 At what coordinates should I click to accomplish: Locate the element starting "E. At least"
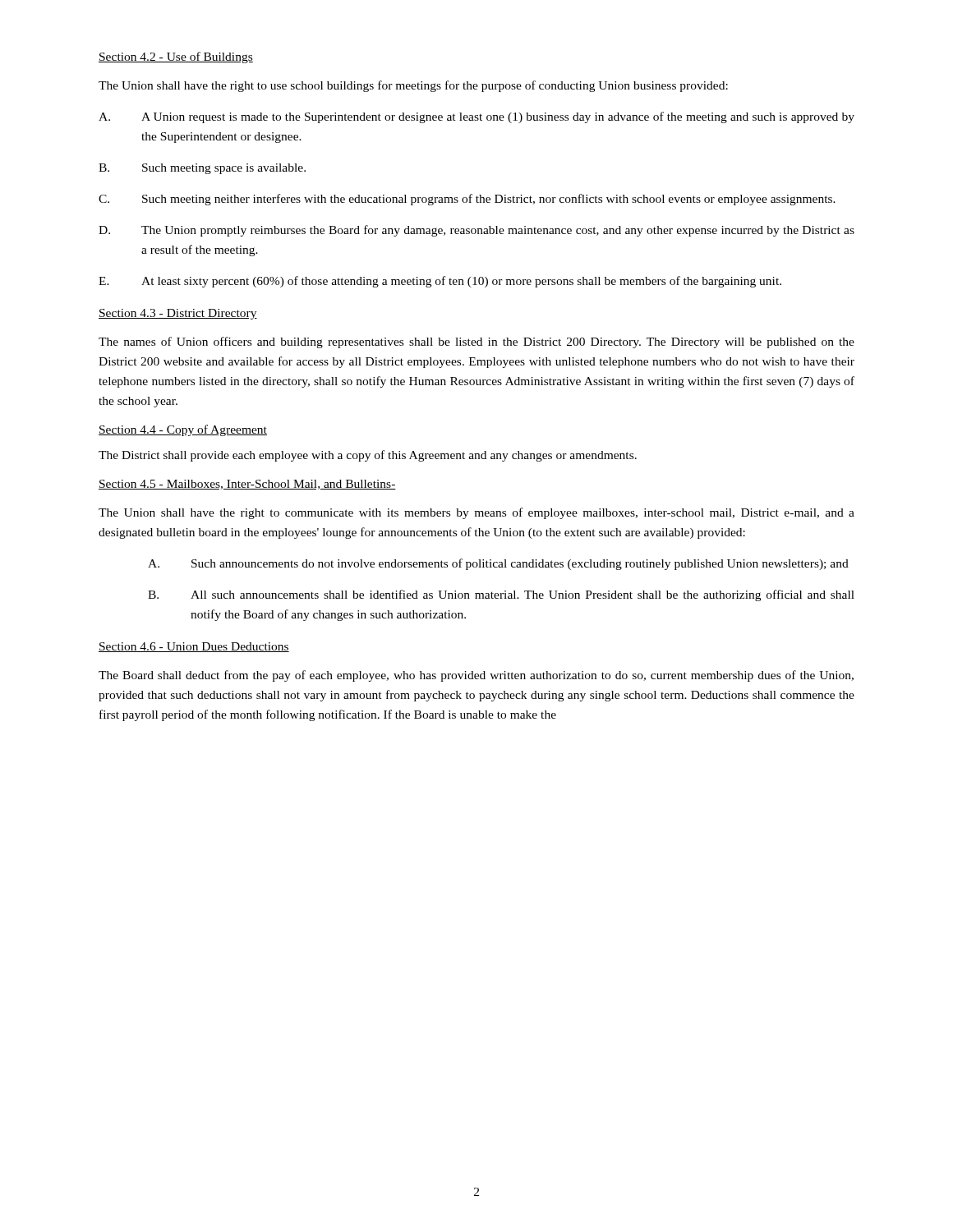(x=476, y=281)
